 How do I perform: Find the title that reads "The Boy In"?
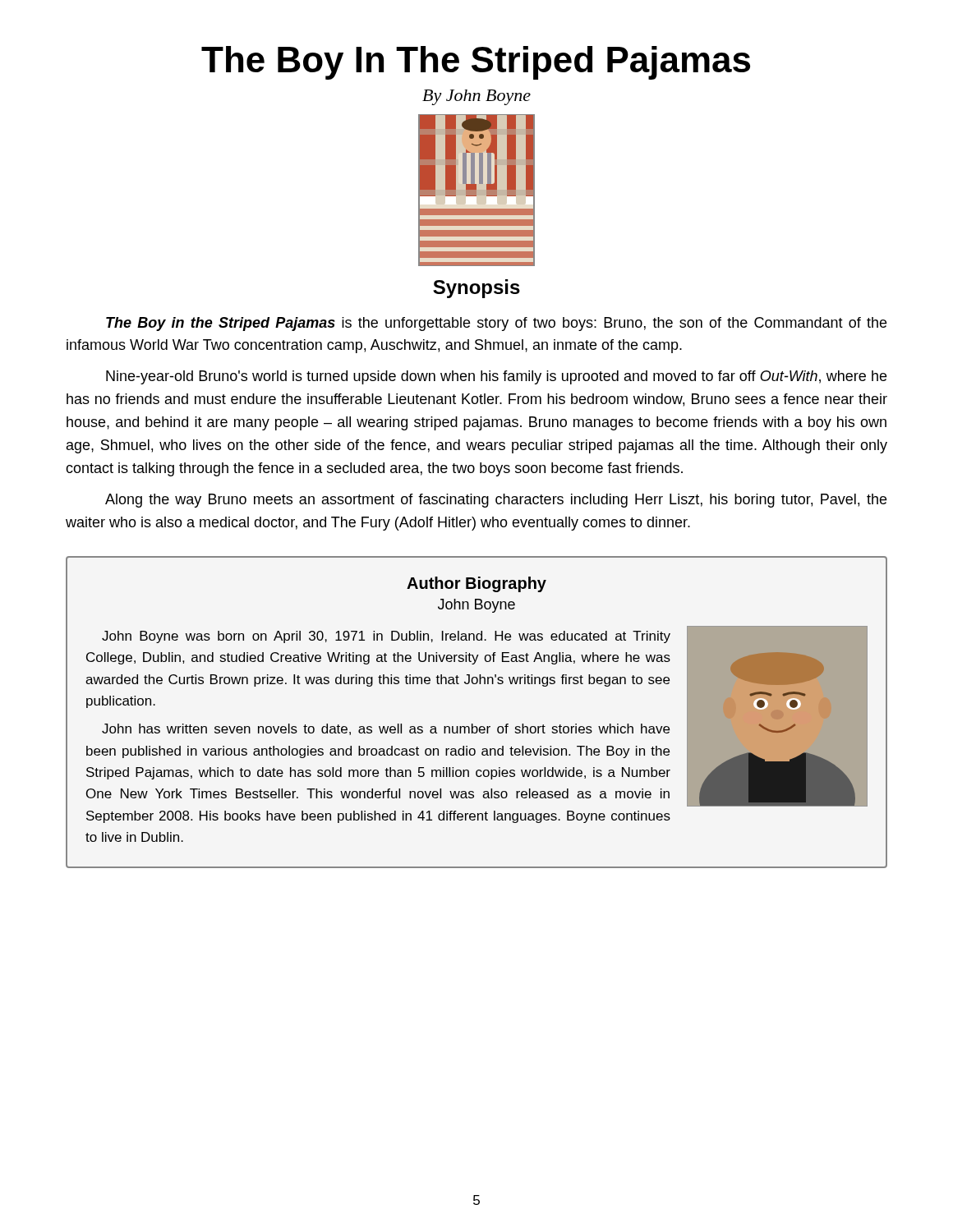[x=476, y=169]
